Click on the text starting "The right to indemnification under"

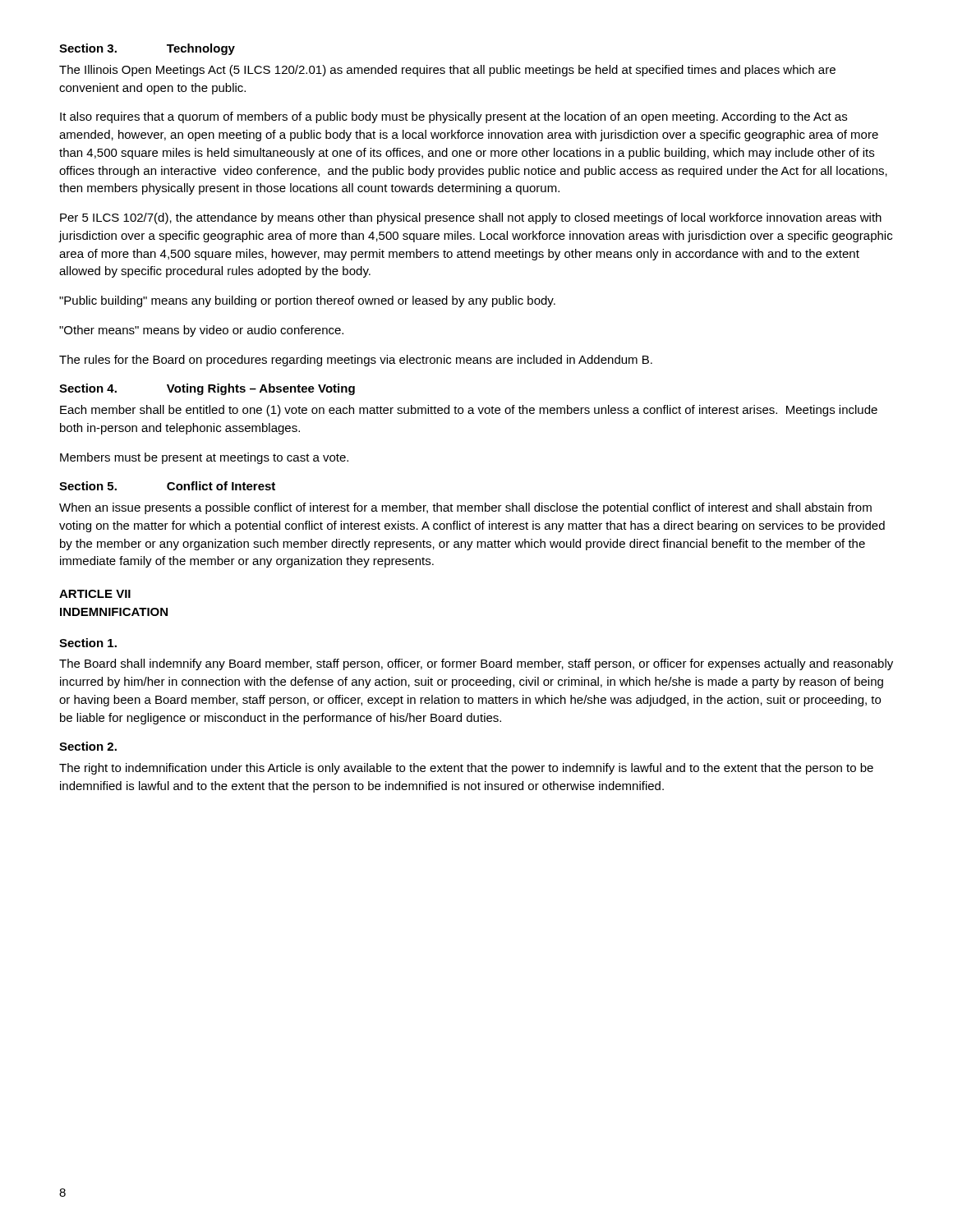click(x=476, y=777)
